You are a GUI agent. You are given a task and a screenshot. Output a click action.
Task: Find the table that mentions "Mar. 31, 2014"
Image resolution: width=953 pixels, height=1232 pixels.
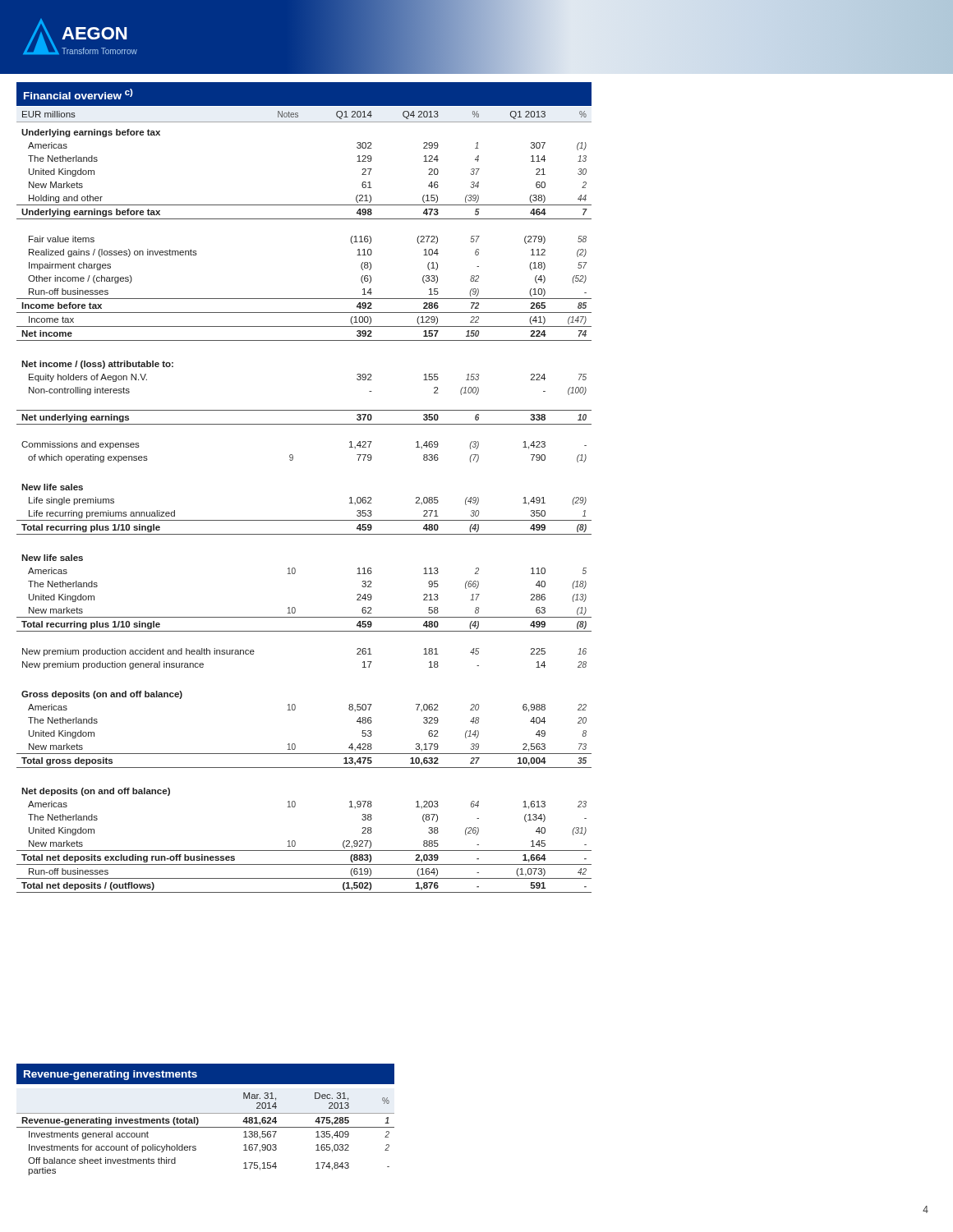point(205,1133)
